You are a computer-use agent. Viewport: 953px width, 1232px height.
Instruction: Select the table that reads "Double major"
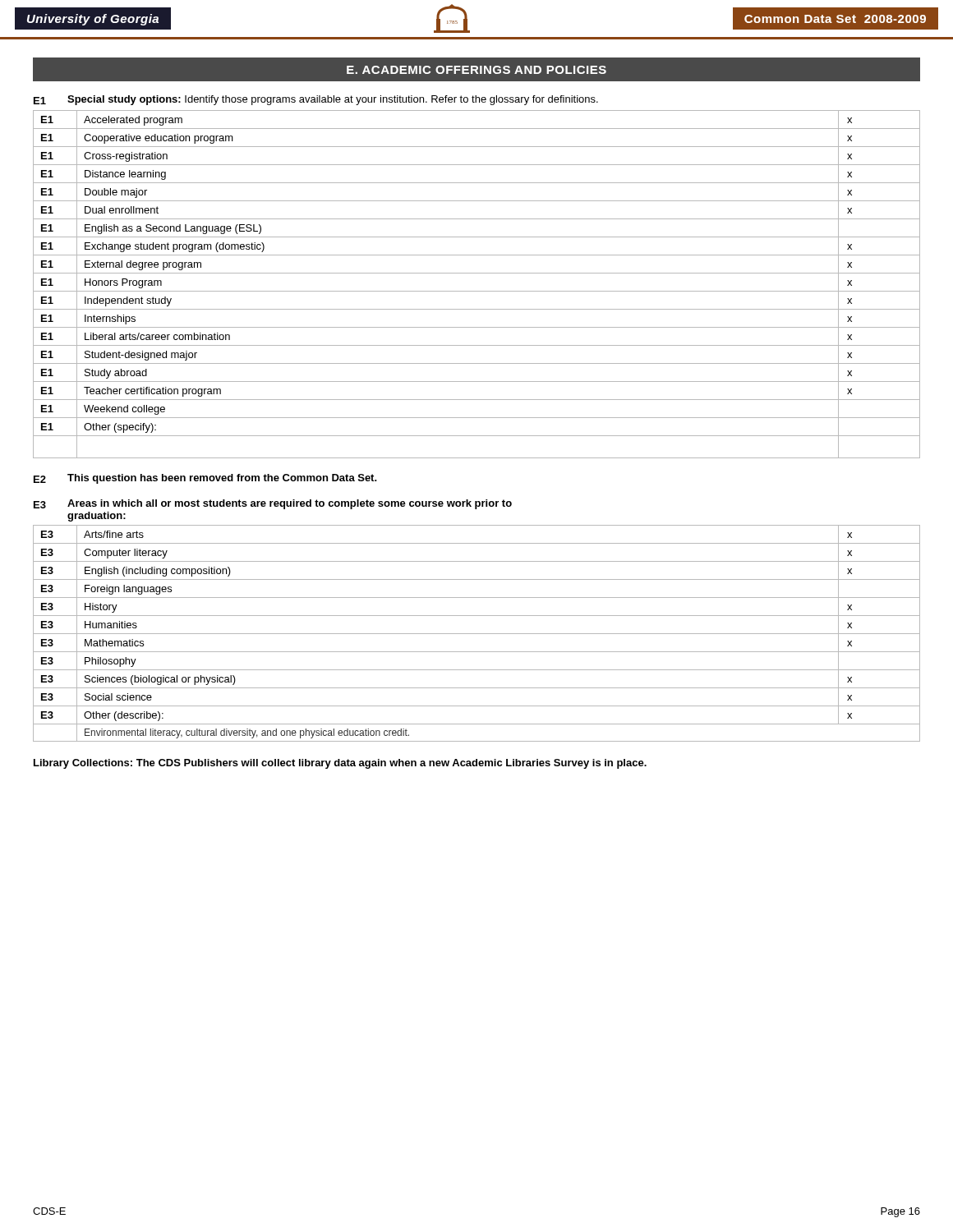pos(476,284)
